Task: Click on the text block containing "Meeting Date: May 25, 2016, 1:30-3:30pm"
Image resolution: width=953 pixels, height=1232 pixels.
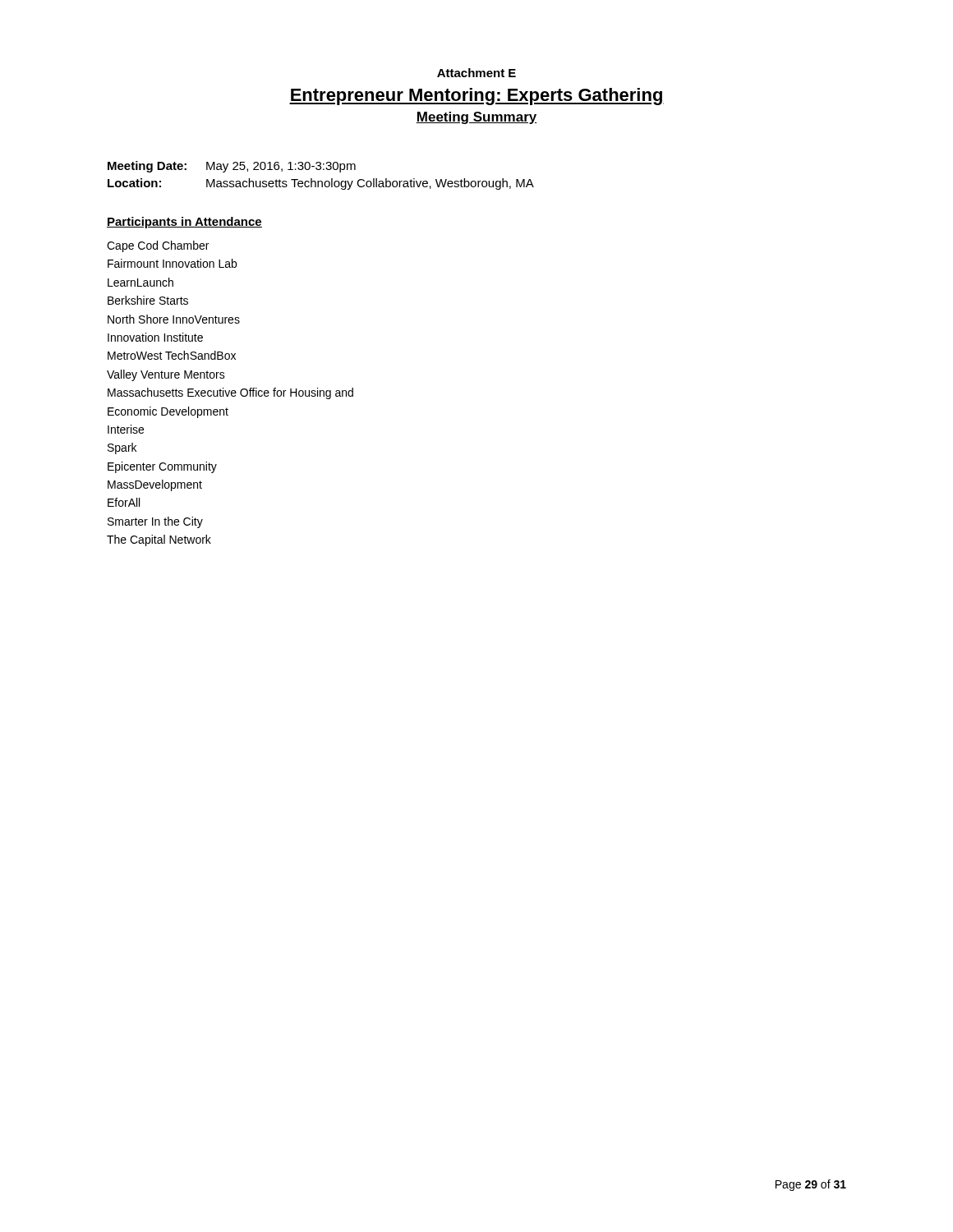Action: click(x=476, y=174)
